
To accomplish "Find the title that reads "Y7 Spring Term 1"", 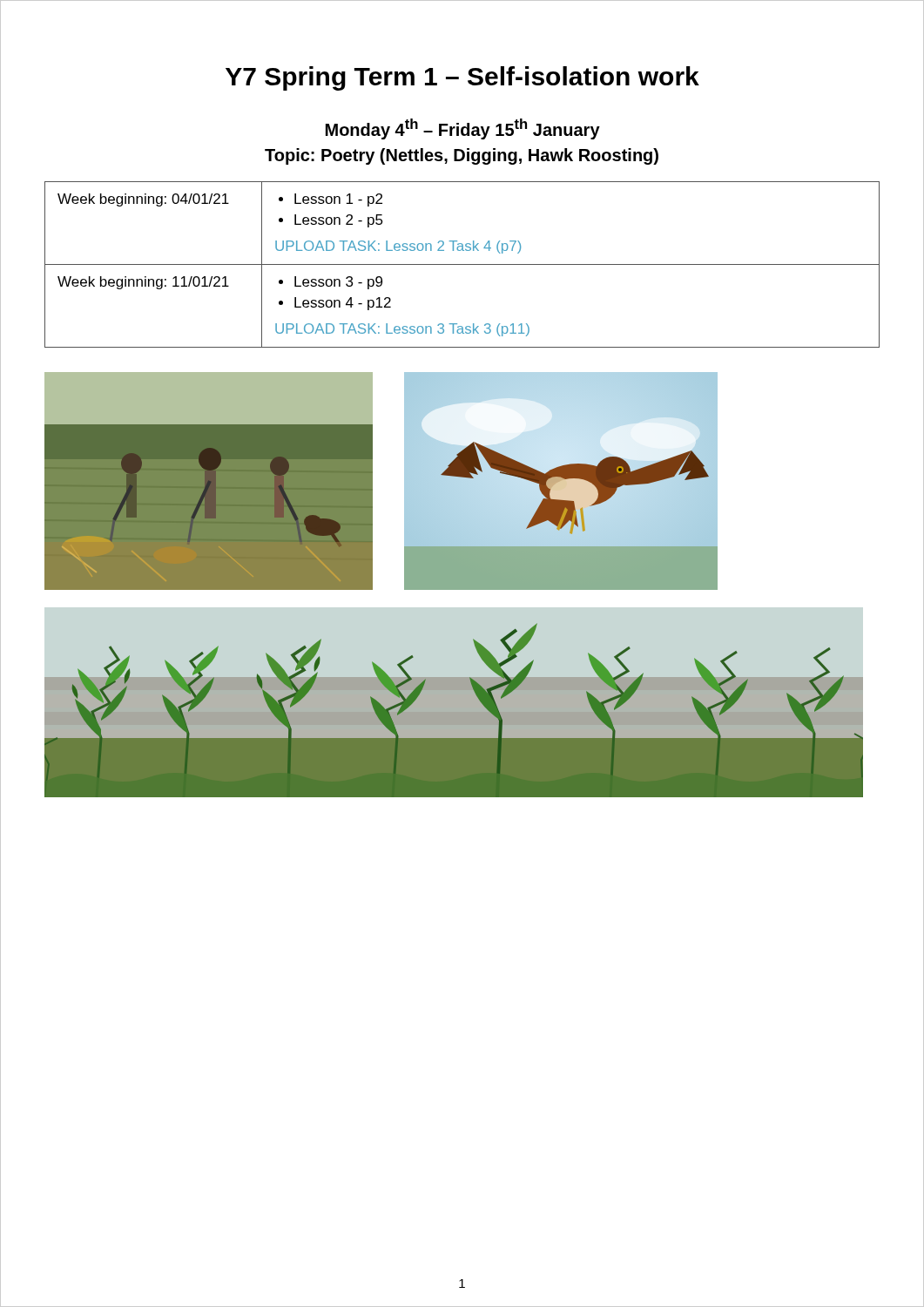I will tap(462, 76).
